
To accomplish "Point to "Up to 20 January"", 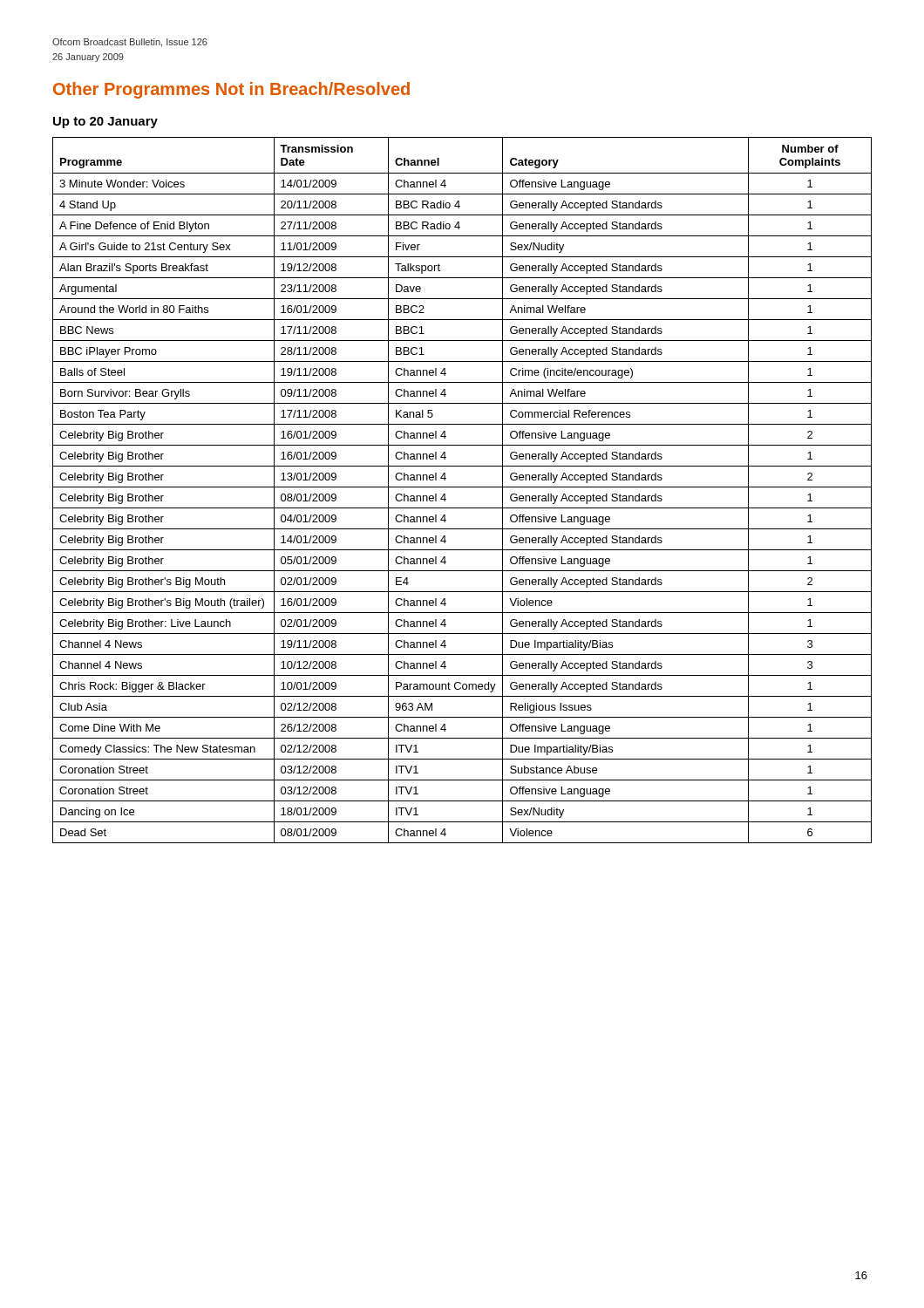I will point(105,121).
